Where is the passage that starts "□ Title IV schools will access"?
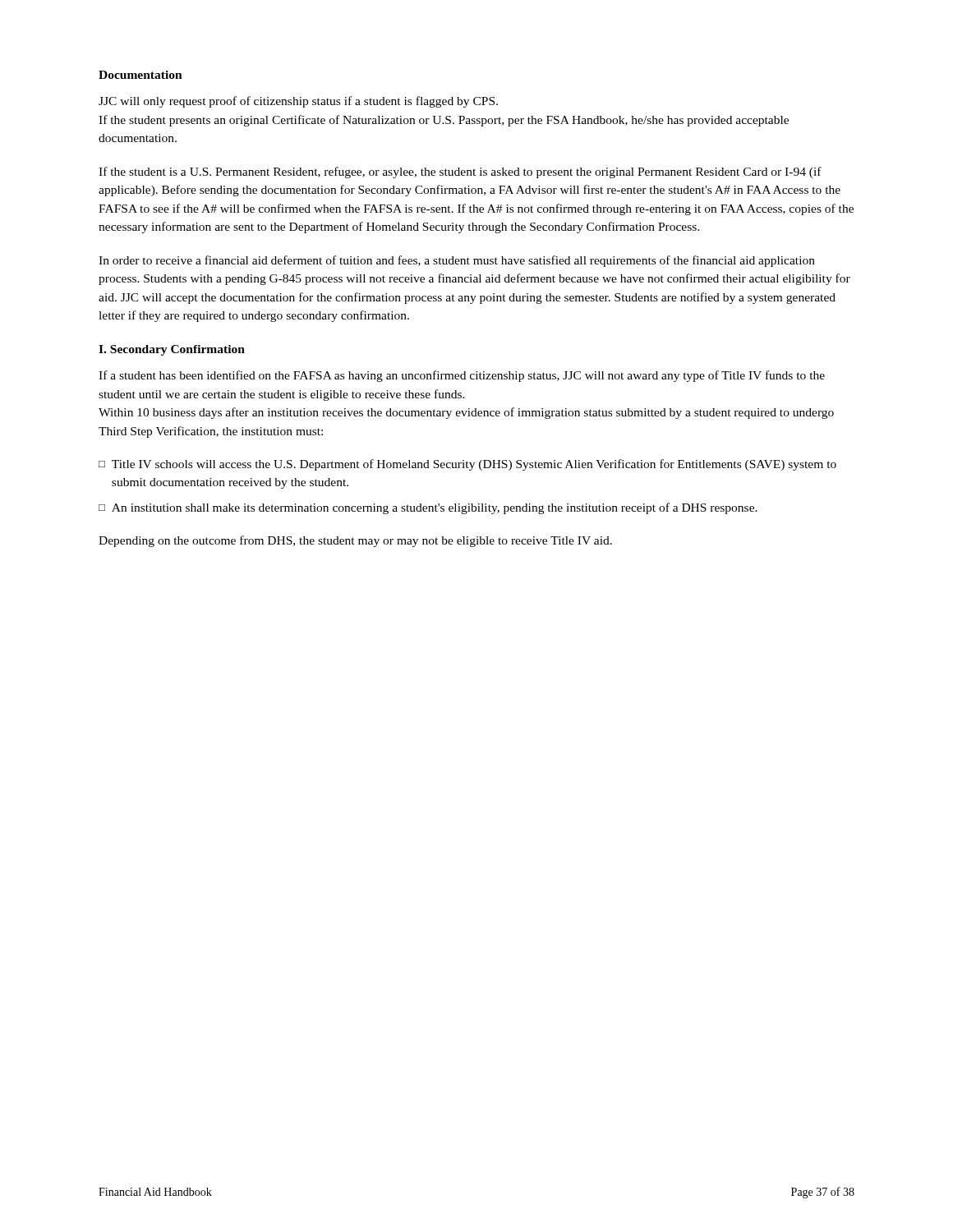The image size is (953, 1232). click(x=476, y=473)
